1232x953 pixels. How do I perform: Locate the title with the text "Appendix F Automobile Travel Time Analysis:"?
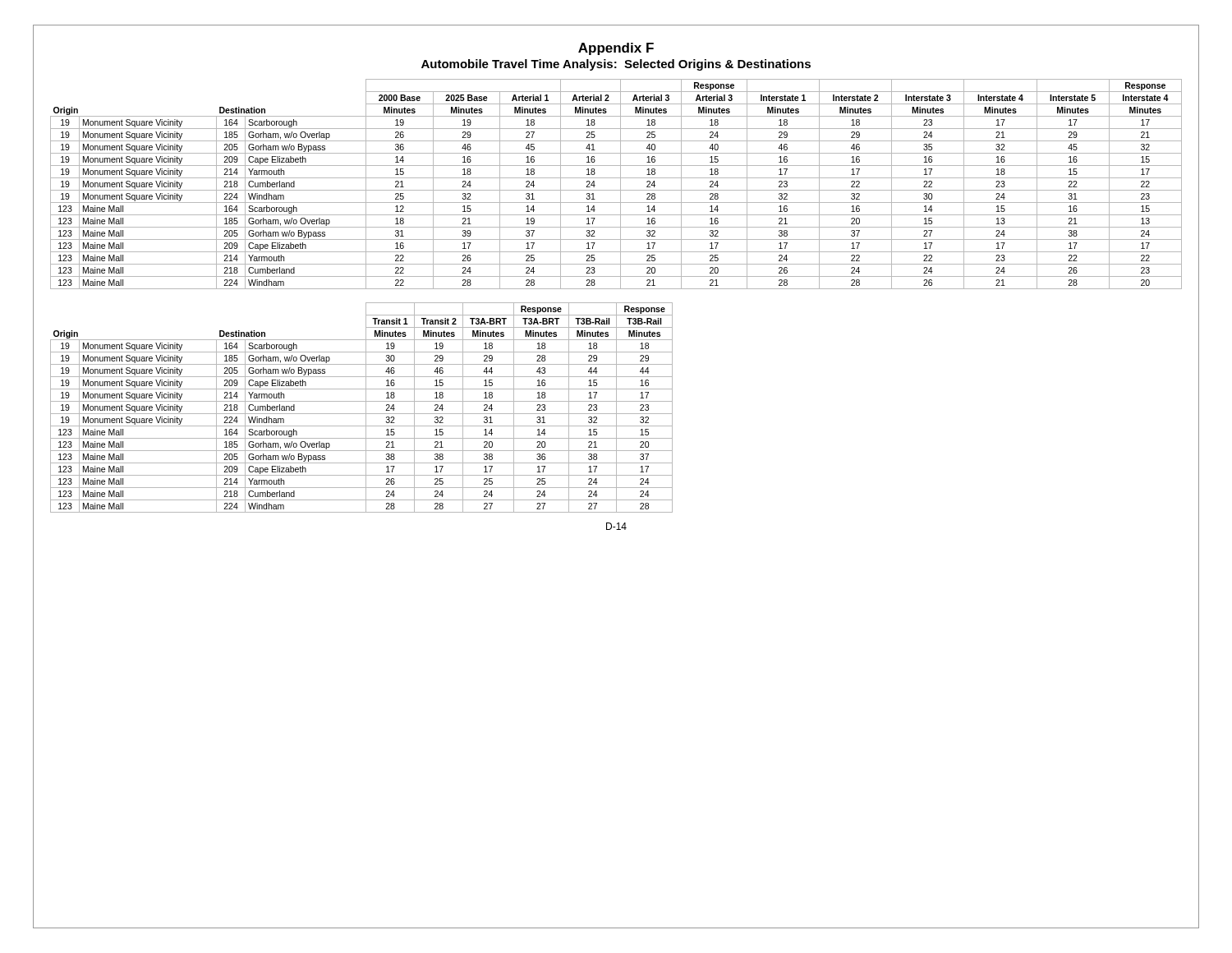[616, 55]
